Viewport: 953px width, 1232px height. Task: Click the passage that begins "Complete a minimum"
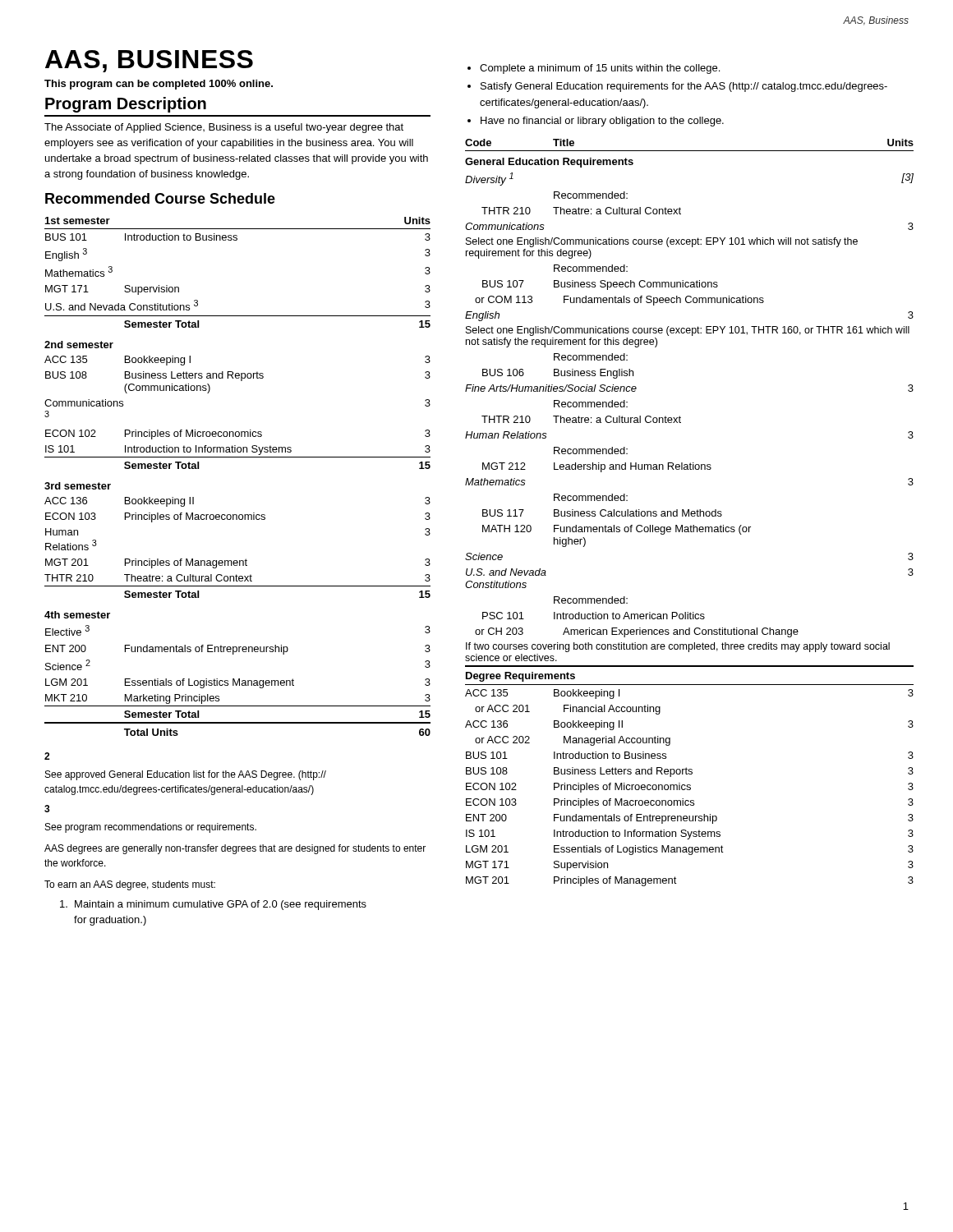[697, 95]
